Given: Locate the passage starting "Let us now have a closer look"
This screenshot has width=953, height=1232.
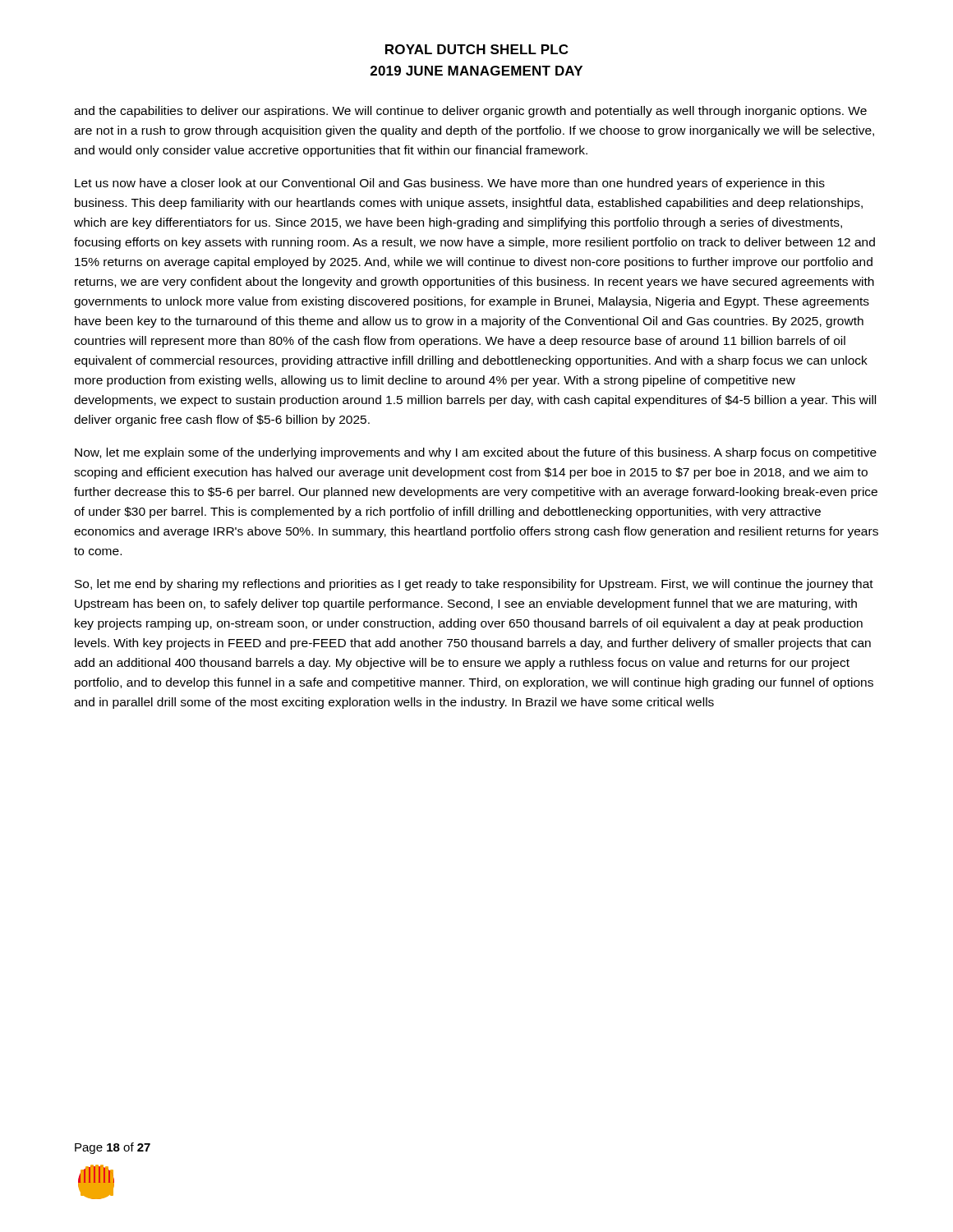Looking at the screenshot, I should tap(475, 301).
